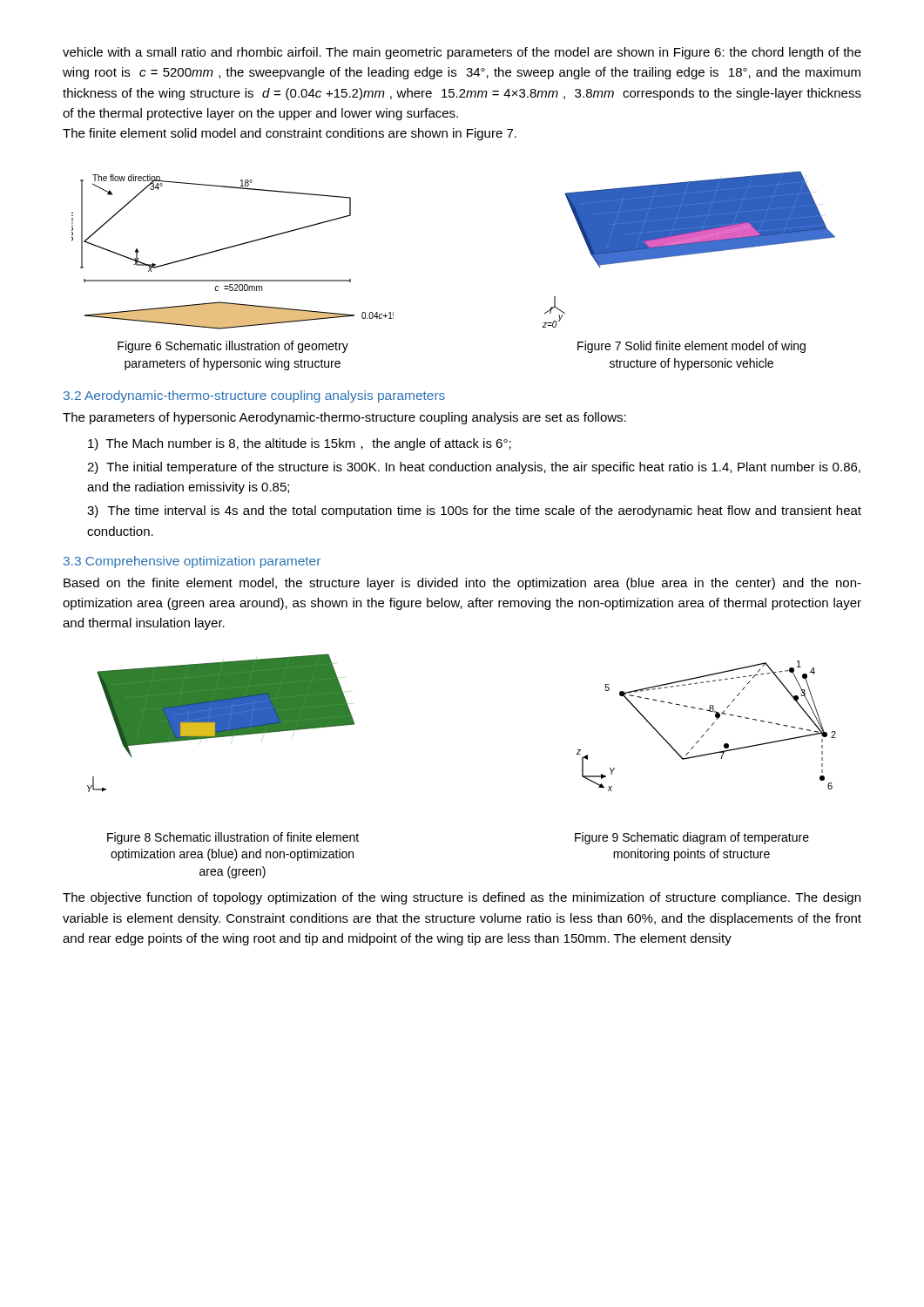
Task: Find "3.2 Aerodynamic-thermo-structure coupling analysis parameters" on this page
Action: (x=254, y=396)
